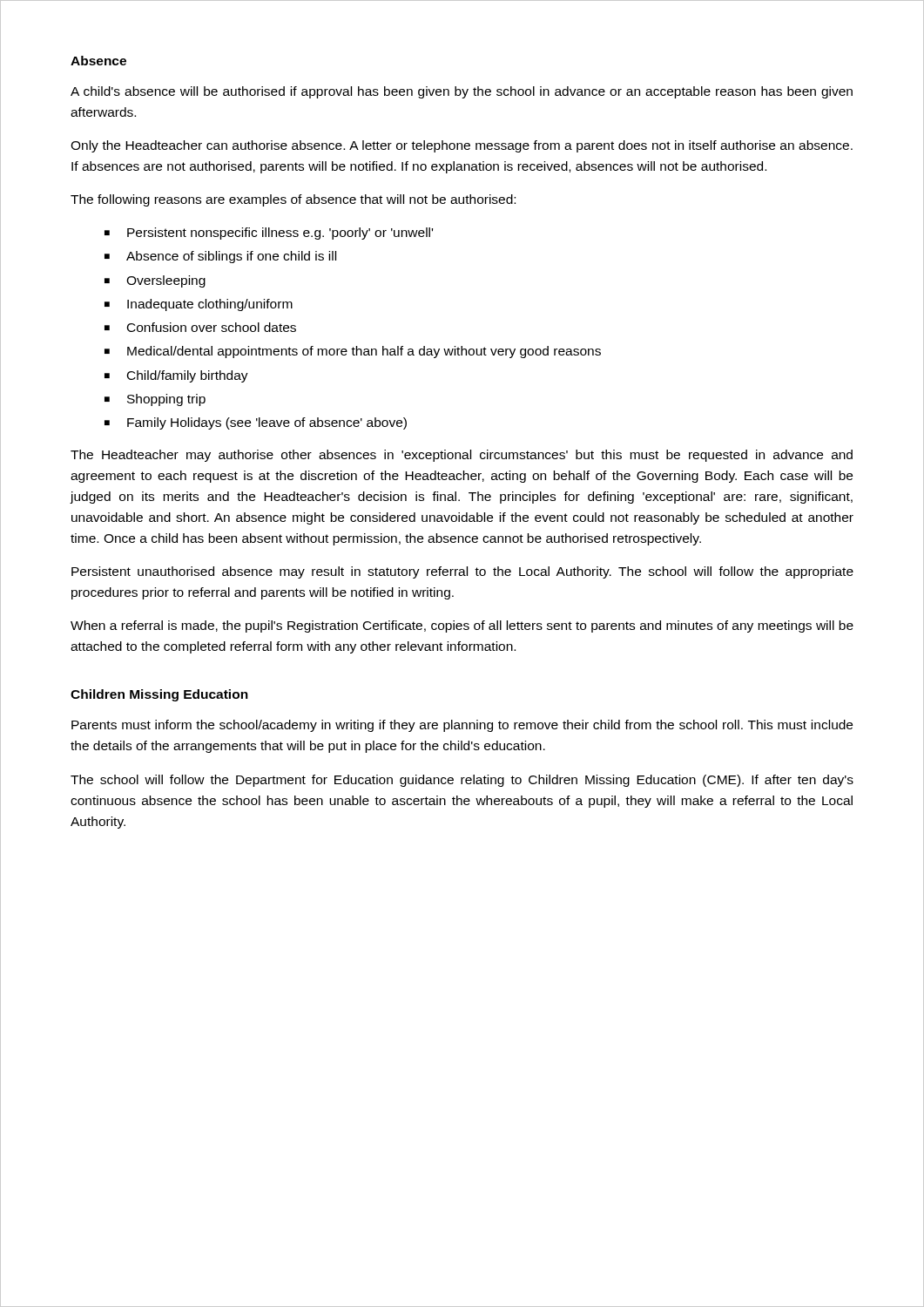Select the region starting "Parents must inform"
This screenshot has width=924, height=1307.
click(462, 735)
